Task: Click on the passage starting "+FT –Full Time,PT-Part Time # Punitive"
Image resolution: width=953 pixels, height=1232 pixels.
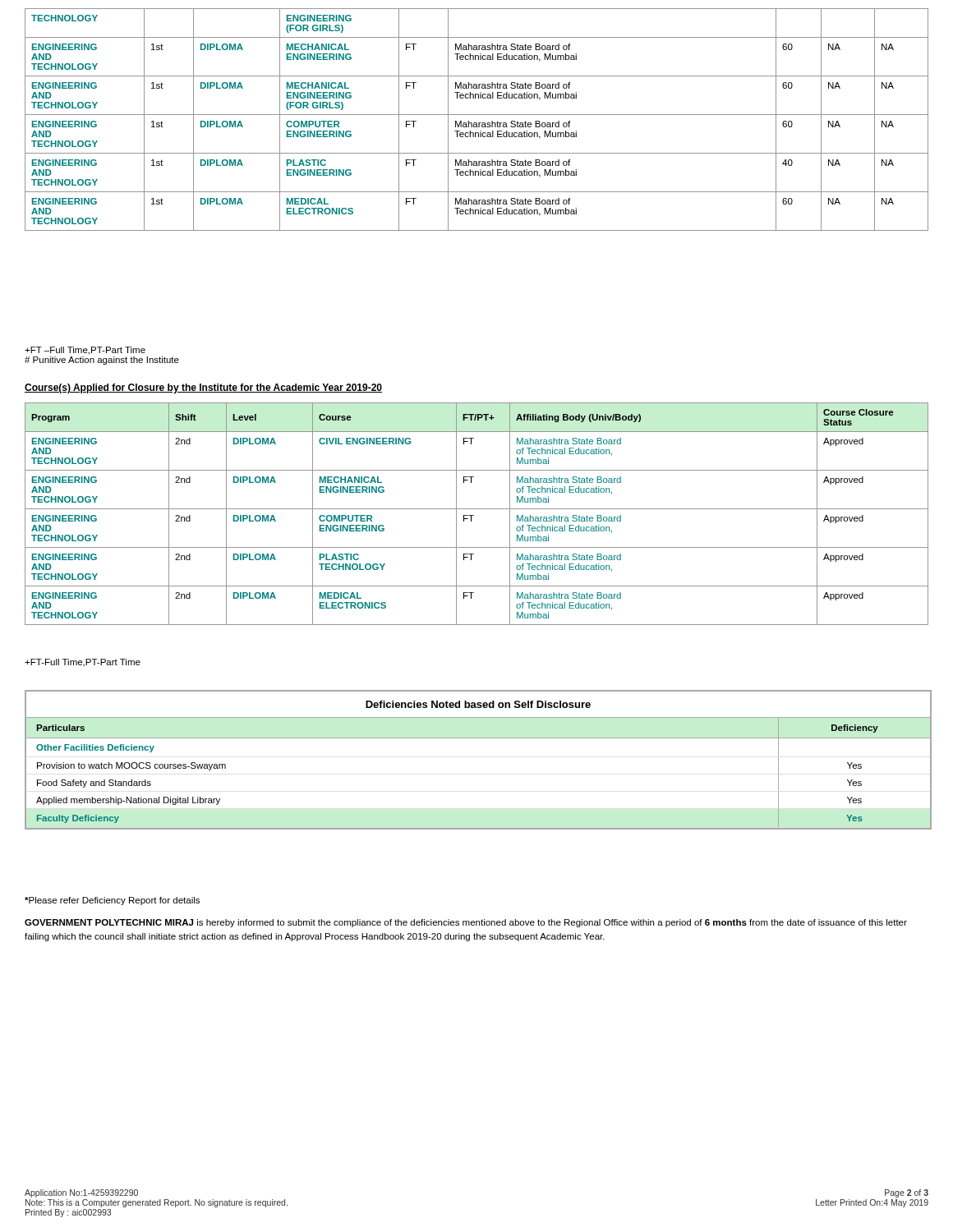Action: (102, 355)
